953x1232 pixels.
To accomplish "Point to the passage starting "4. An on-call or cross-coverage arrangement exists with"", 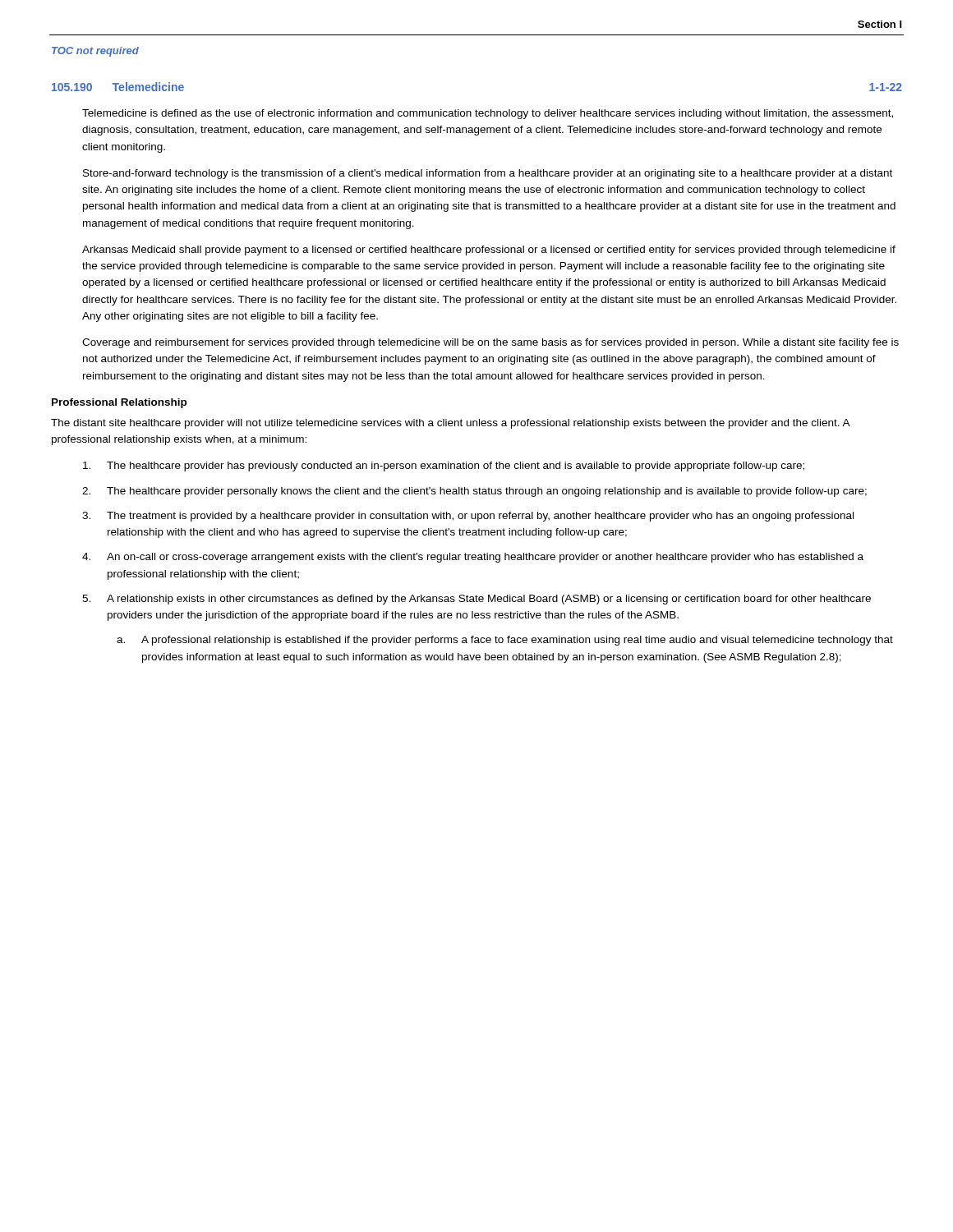I will 492,565.
